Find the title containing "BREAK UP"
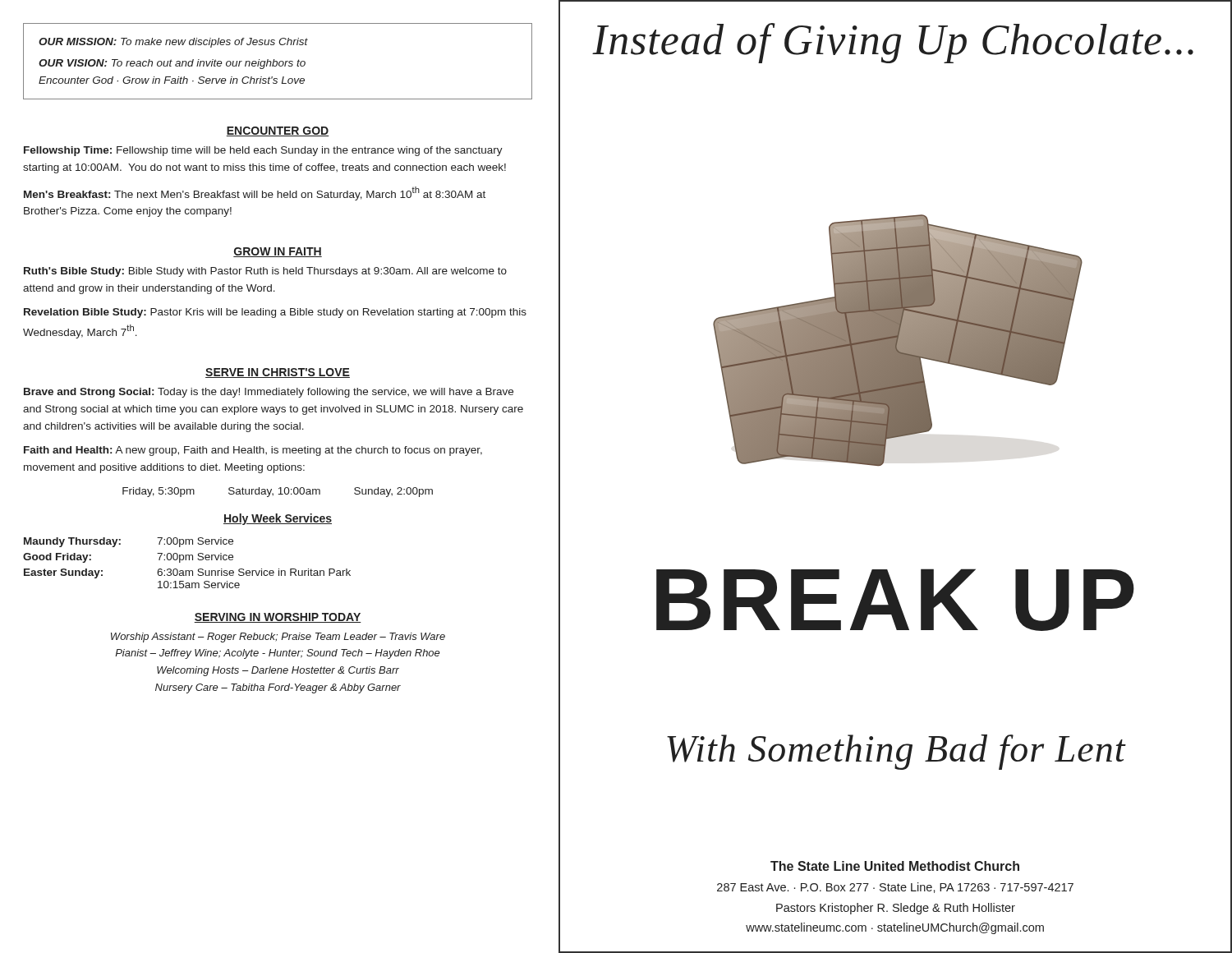Screen dimensions: 953x1232 [895, 599]
